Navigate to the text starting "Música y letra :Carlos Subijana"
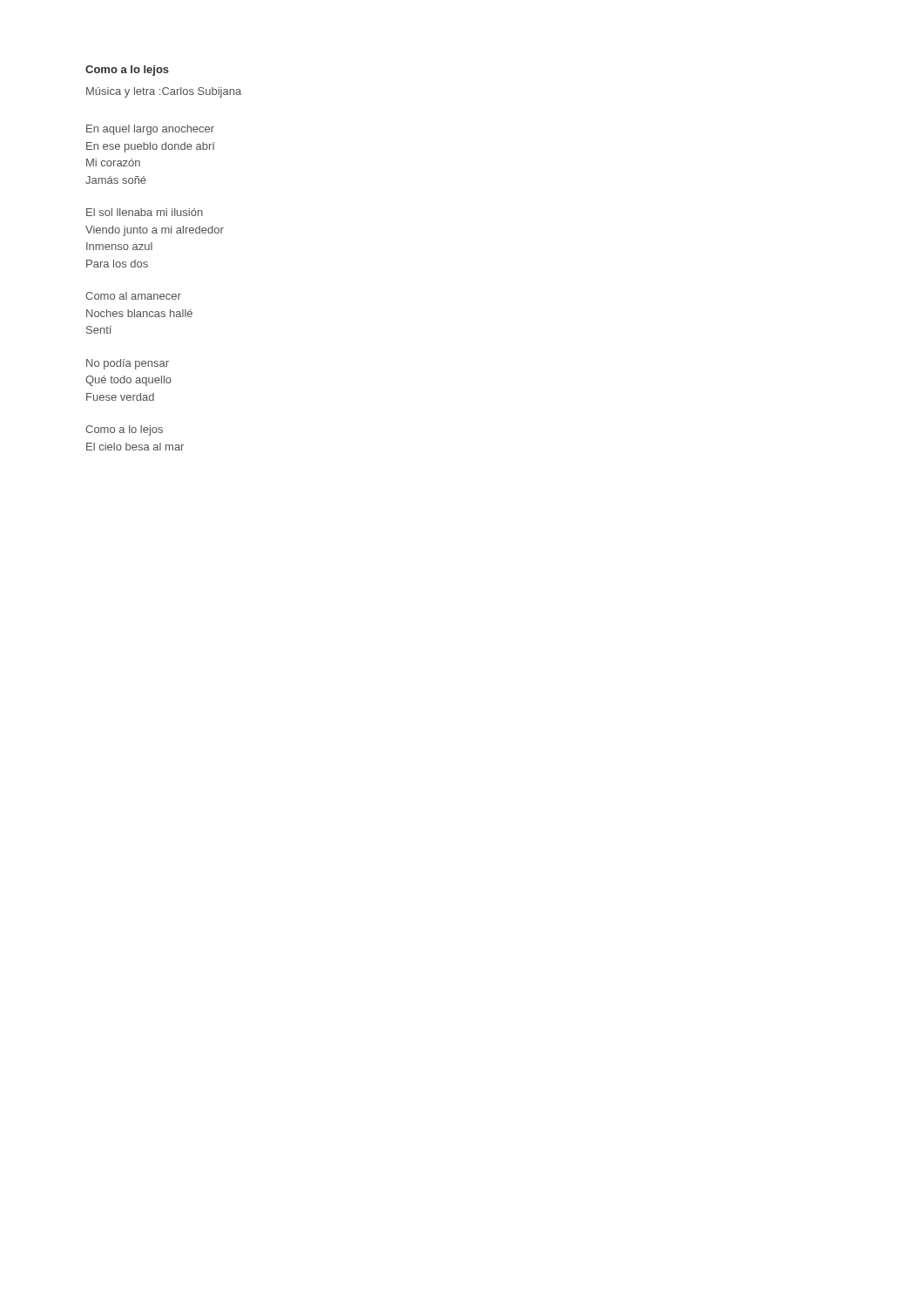Screen dimensions: 1307x924 coord(163,91)
